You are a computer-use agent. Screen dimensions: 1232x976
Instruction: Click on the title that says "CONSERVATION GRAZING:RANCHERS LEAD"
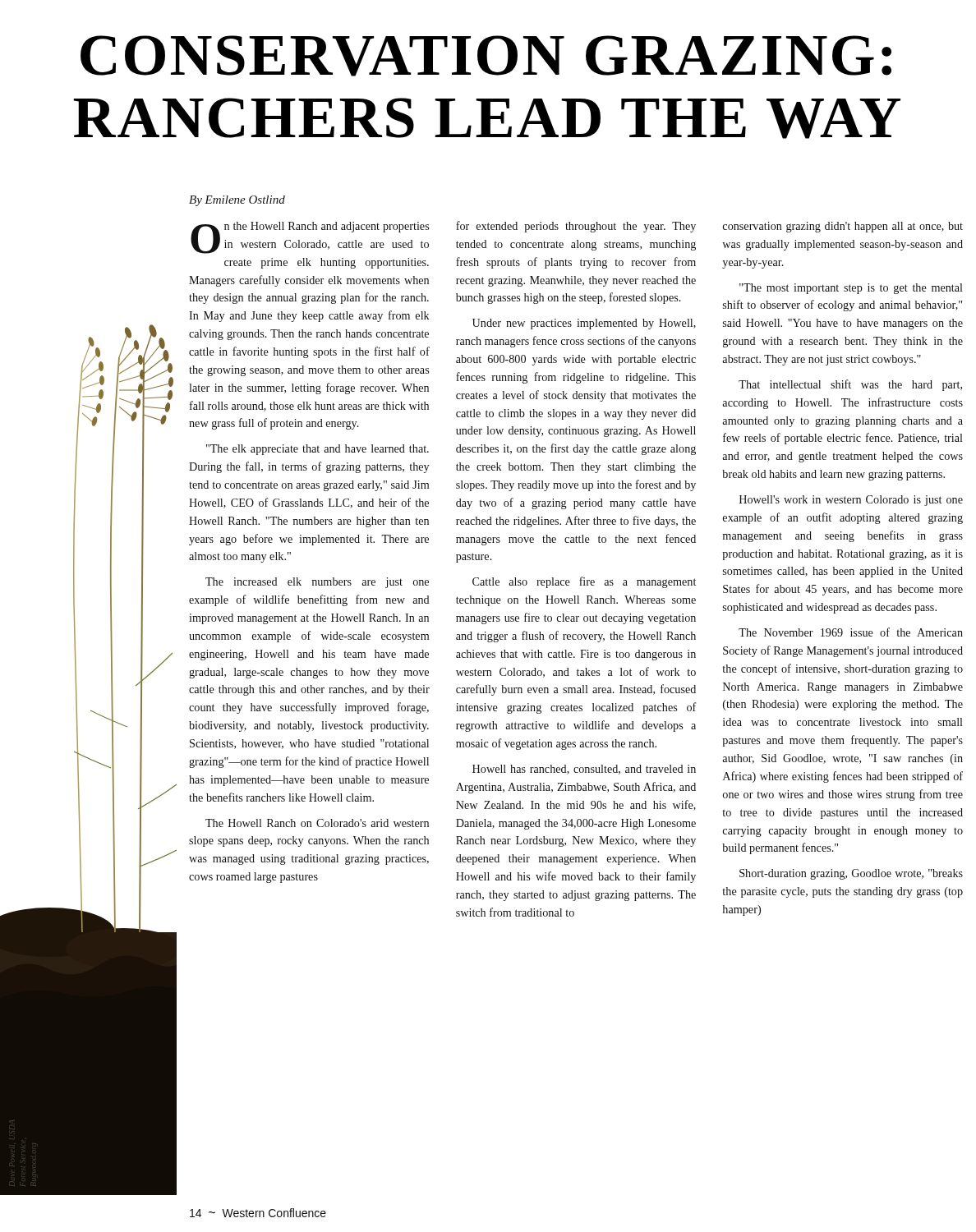[x=488, y=87]
